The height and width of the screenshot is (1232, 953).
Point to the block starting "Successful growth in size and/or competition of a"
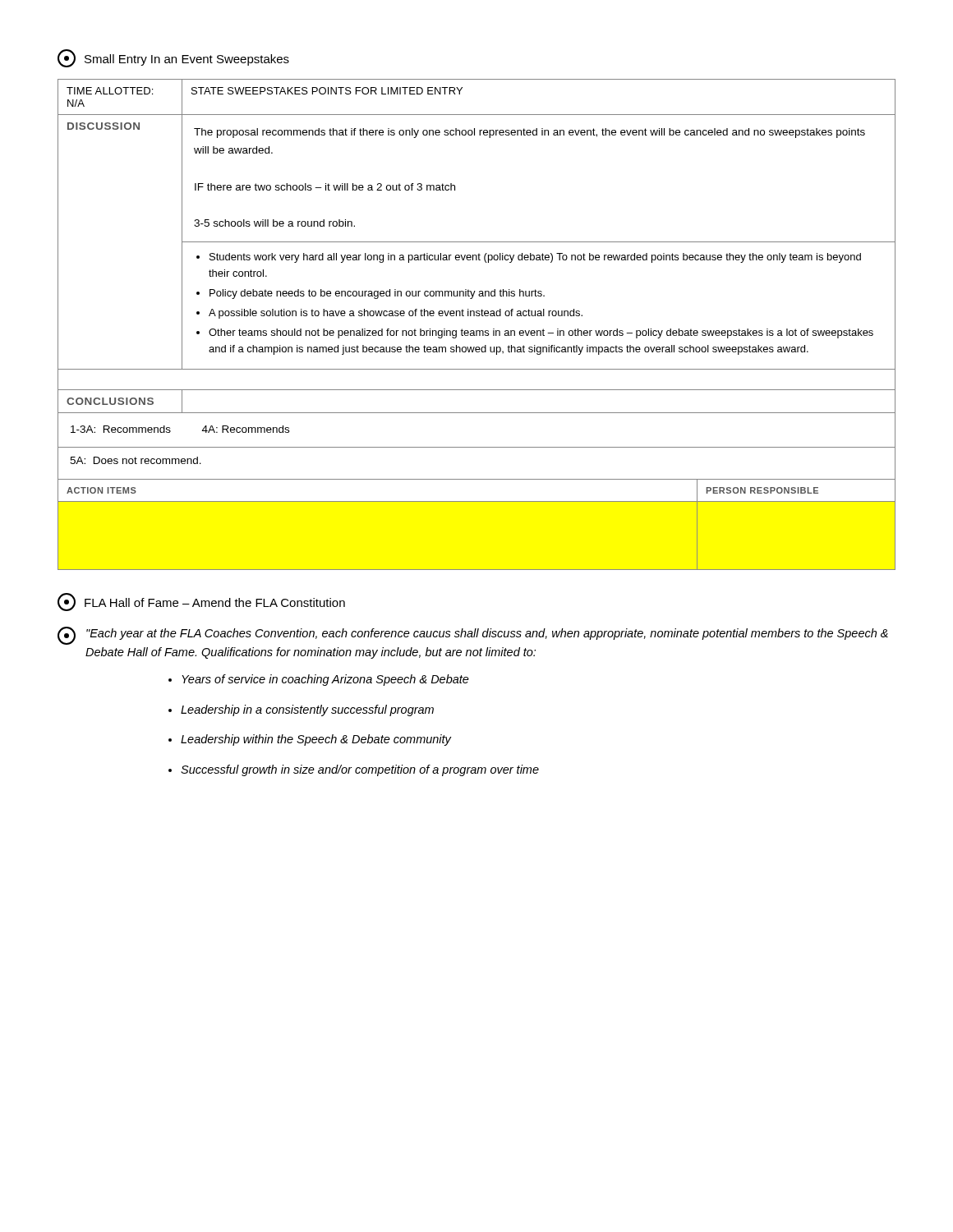click(360, 769)
